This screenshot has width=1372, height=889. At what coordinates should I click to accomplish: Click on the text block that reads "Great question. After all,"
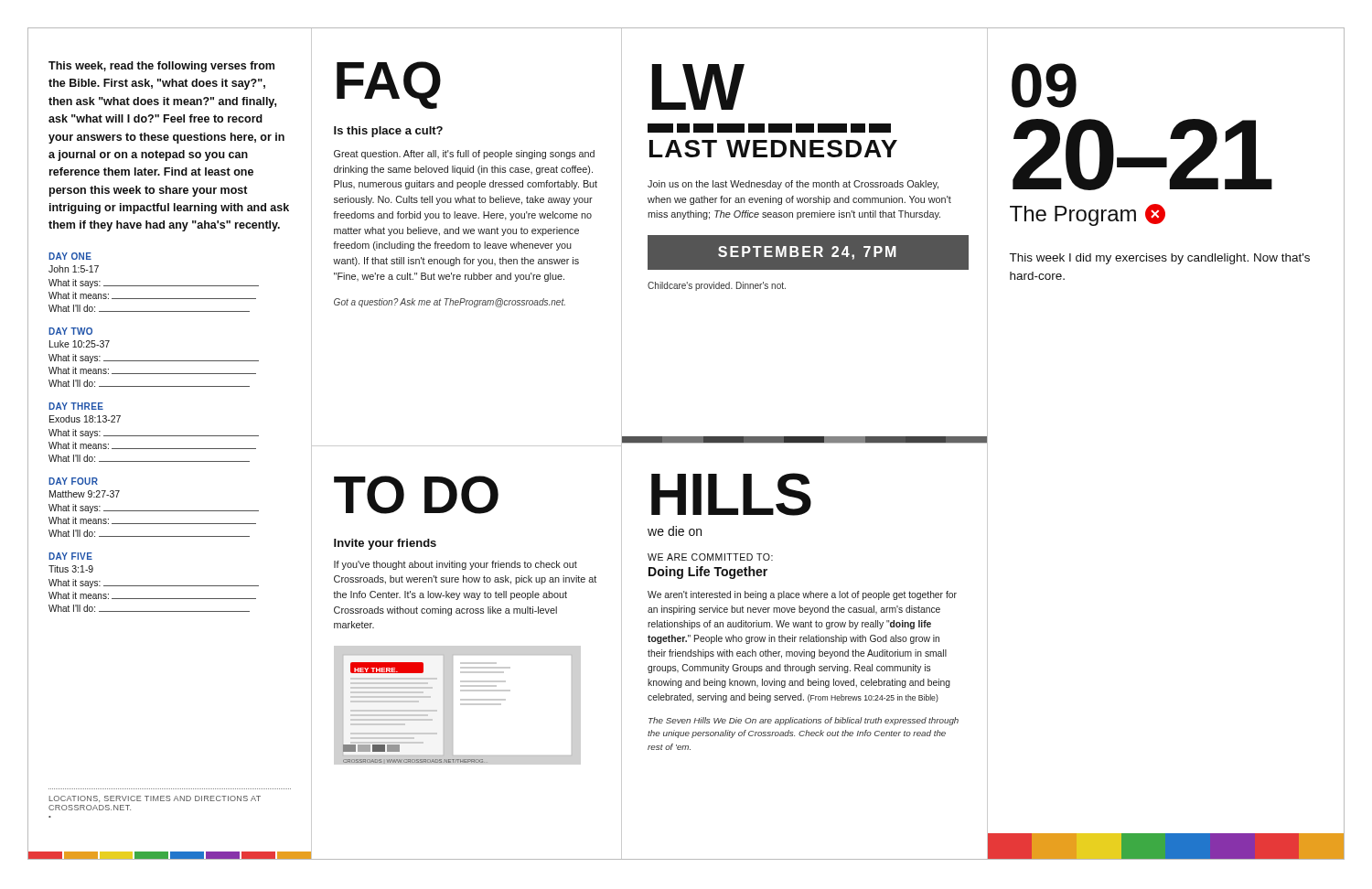click(x=465, y=215)
